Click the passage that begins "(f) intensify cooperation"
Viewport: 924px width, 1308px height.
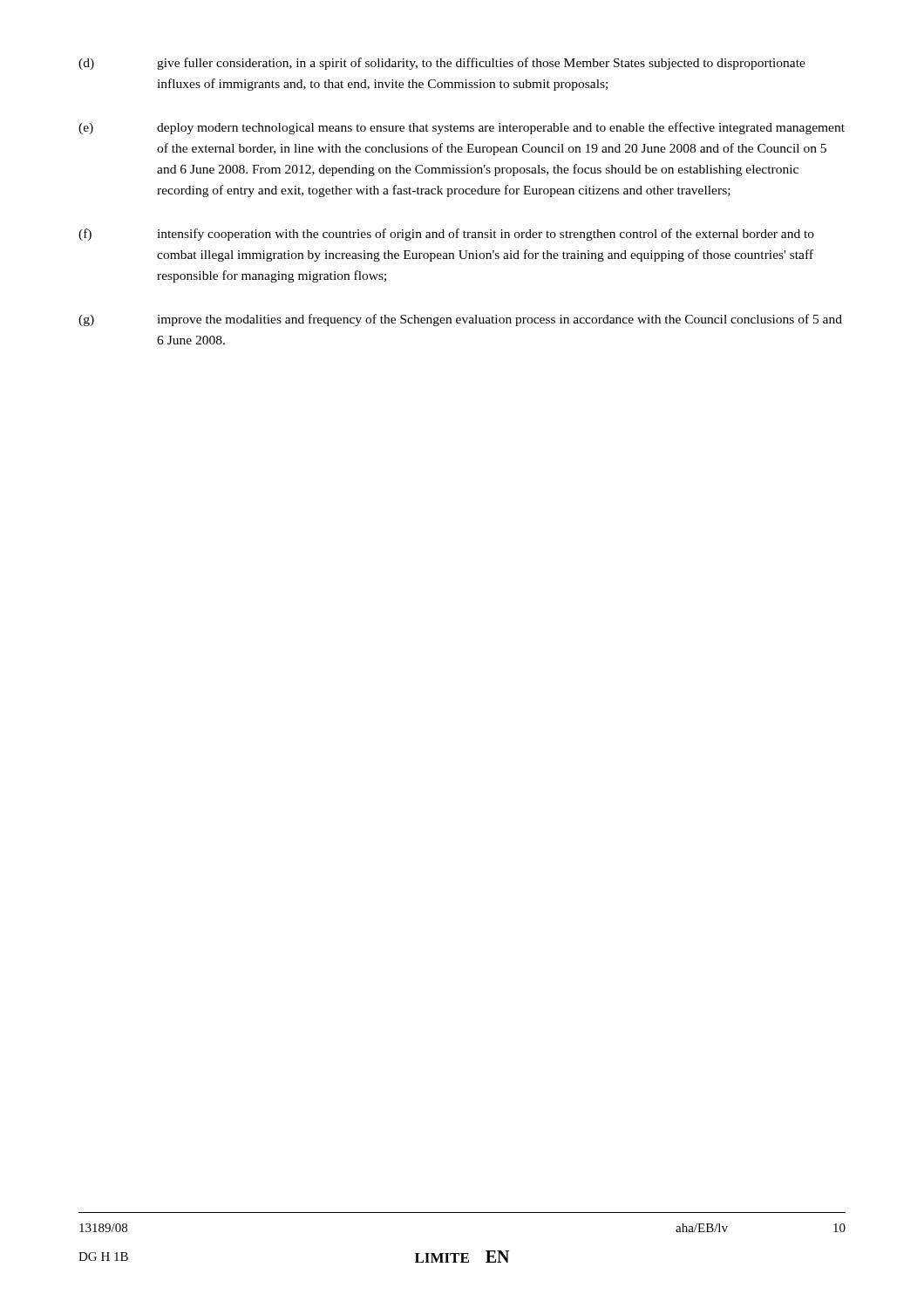point(462,255)
